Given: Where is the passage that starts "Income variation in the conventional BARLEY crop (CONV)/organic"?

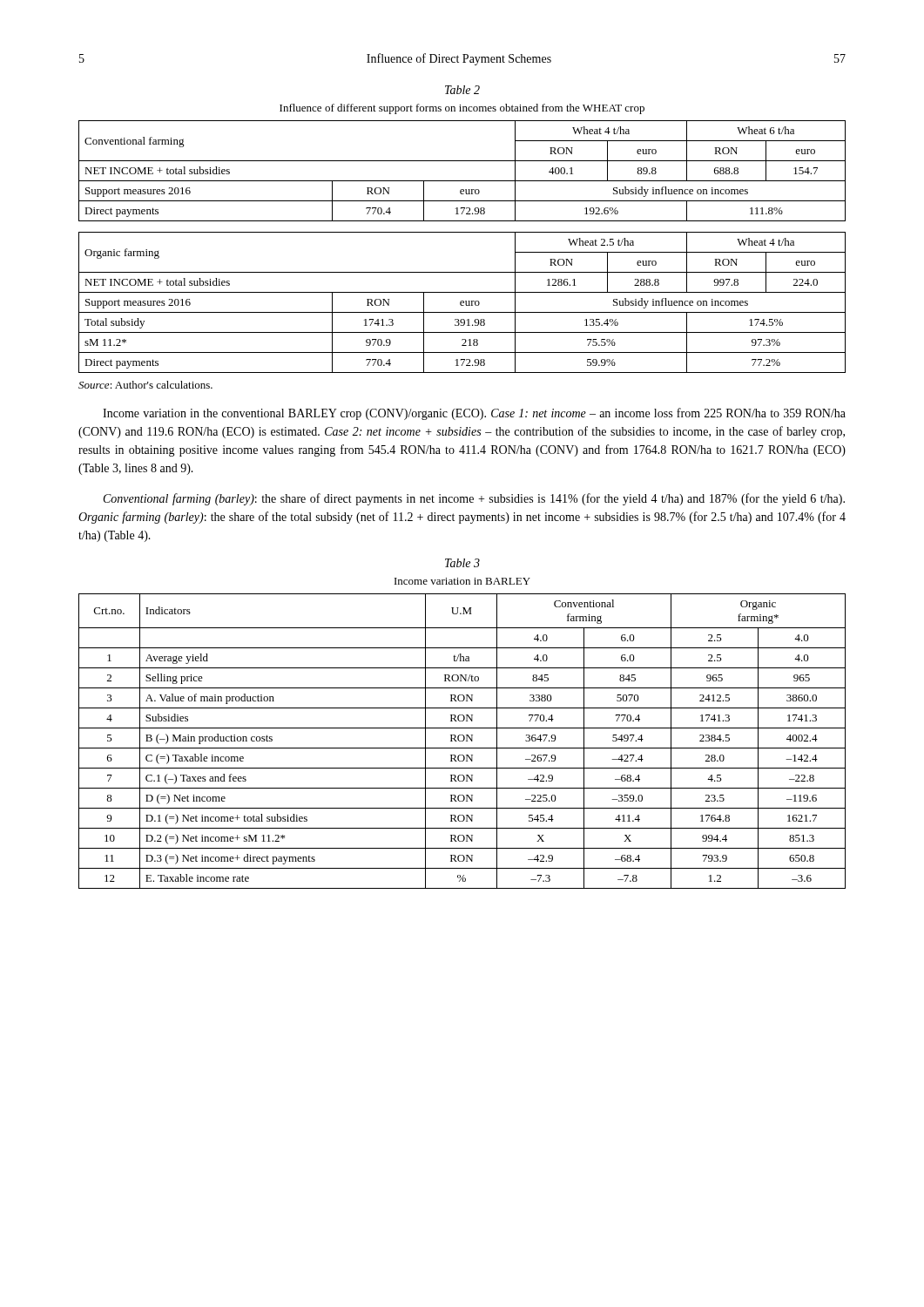Looking at the screenshot, I should tap(462, 441).
